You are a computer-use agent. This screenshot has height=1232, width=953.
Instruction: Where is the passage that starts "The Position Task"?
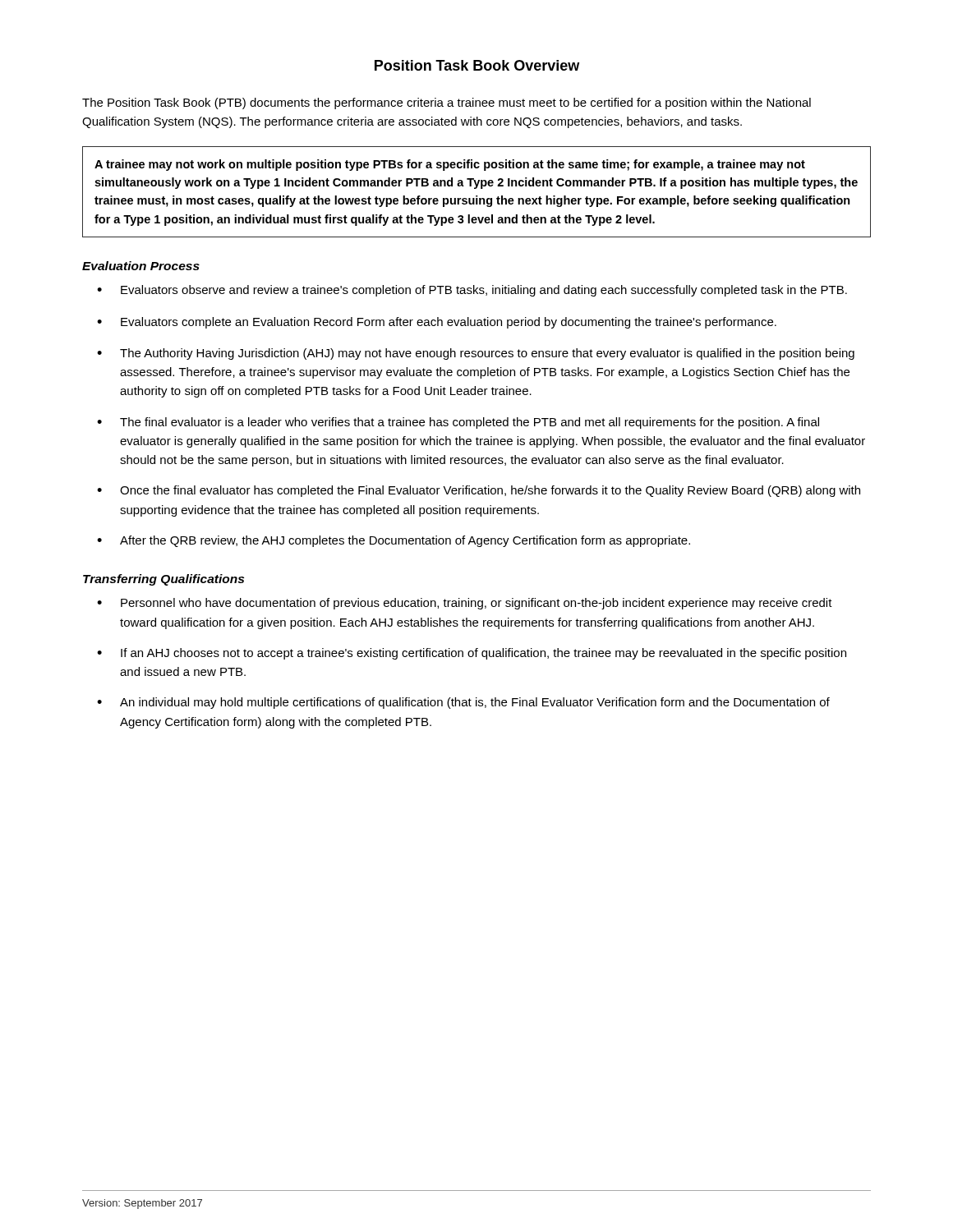(447, 112)
